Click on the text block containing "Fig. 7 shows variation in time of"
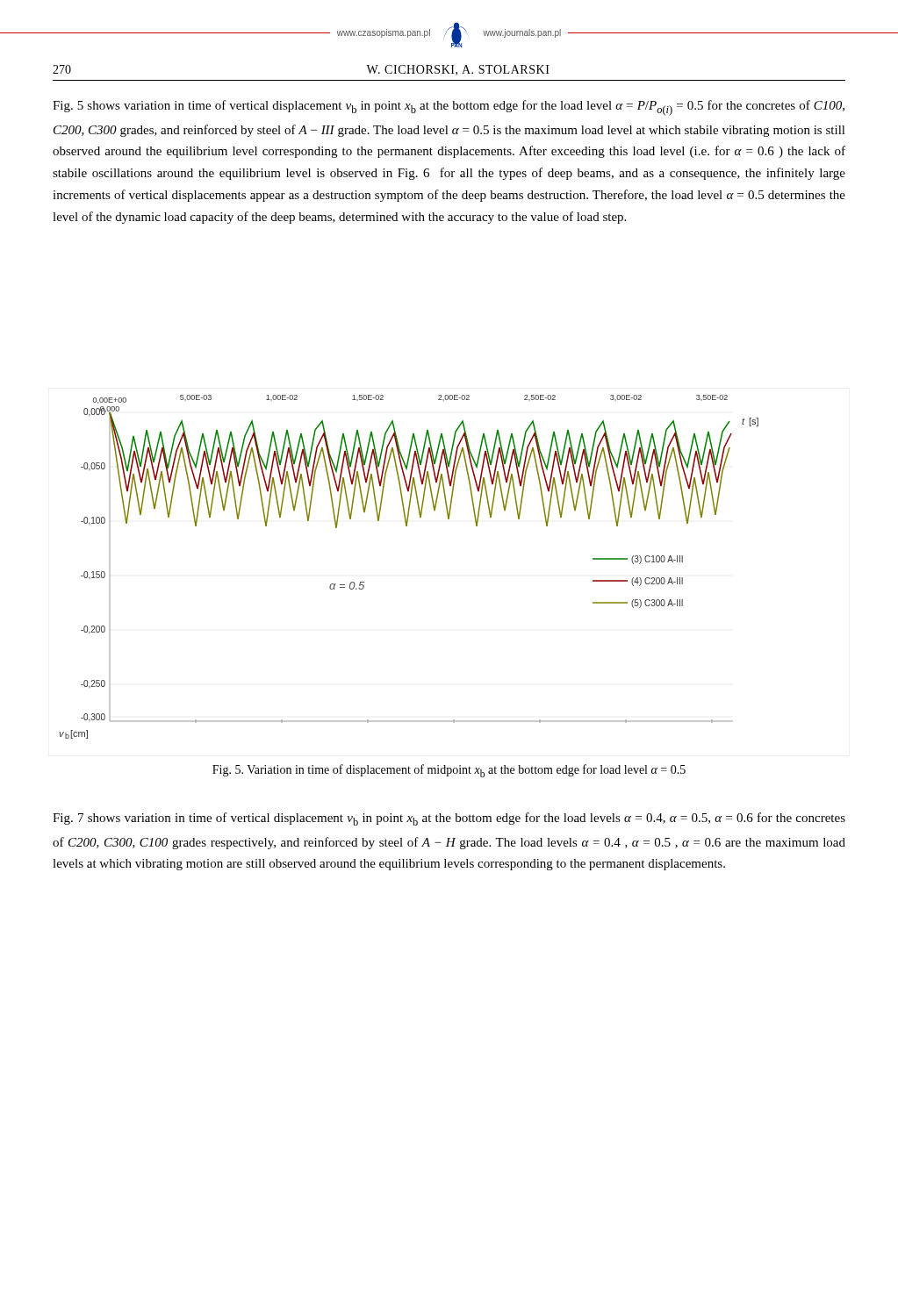The width and height of the screenshot is (898, 1316). click(449, 841)
